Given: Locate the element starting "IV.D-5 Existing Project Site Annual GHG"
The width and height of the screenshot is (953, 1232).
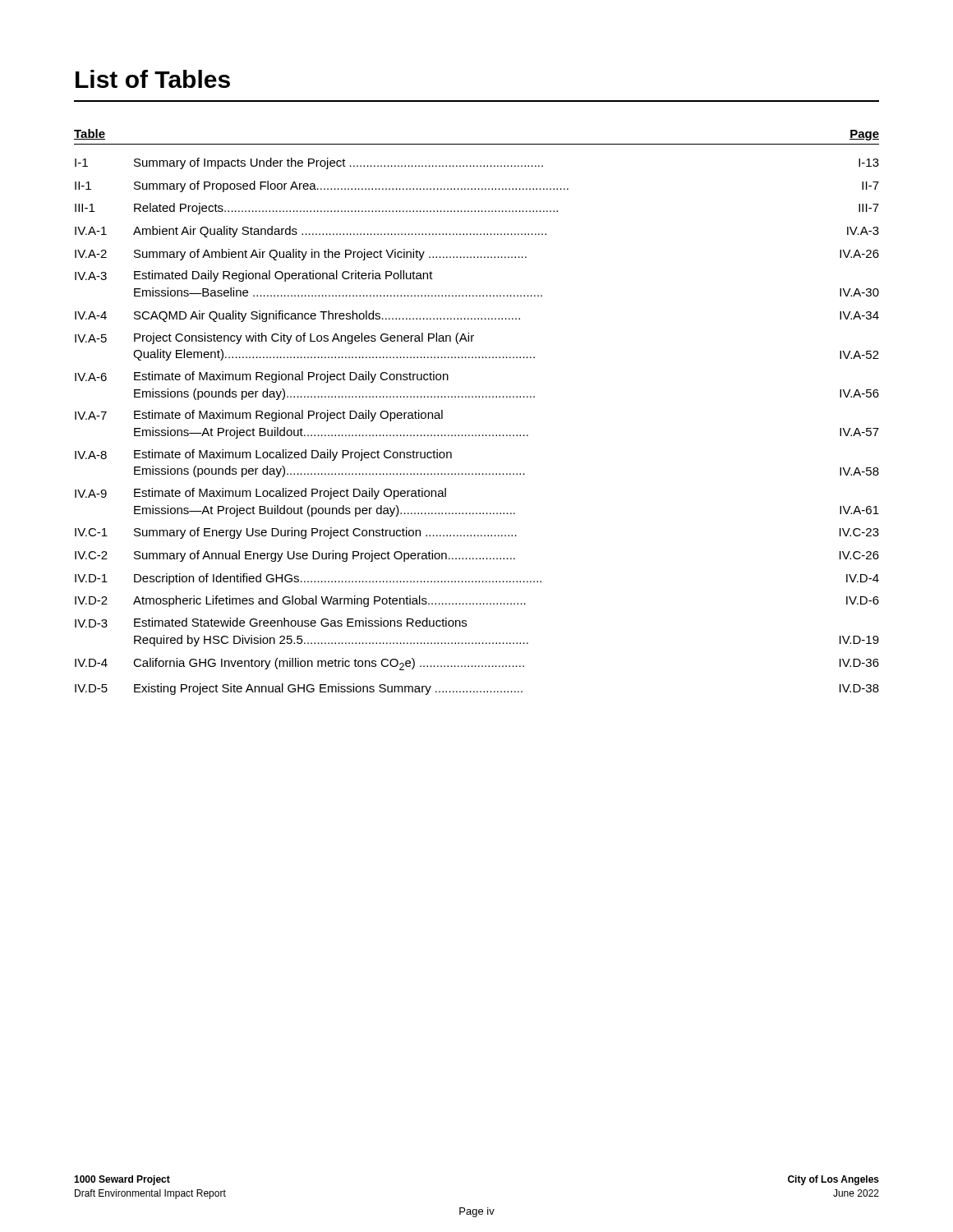Looking at the screenshot, I should (476, 688).
